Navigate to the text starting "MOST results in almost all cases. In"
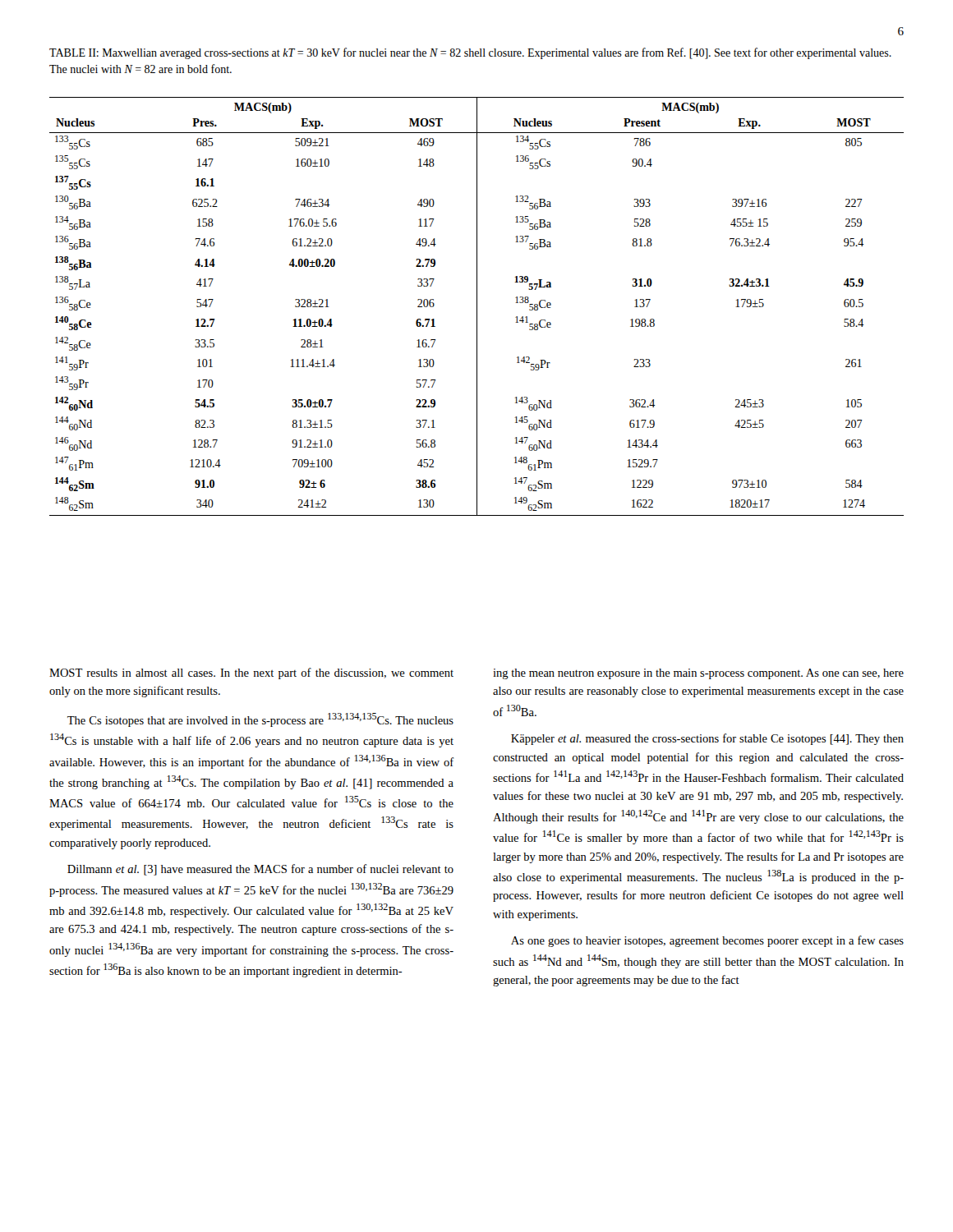Viewport: 953px width, 1232px height. (251, 822)
